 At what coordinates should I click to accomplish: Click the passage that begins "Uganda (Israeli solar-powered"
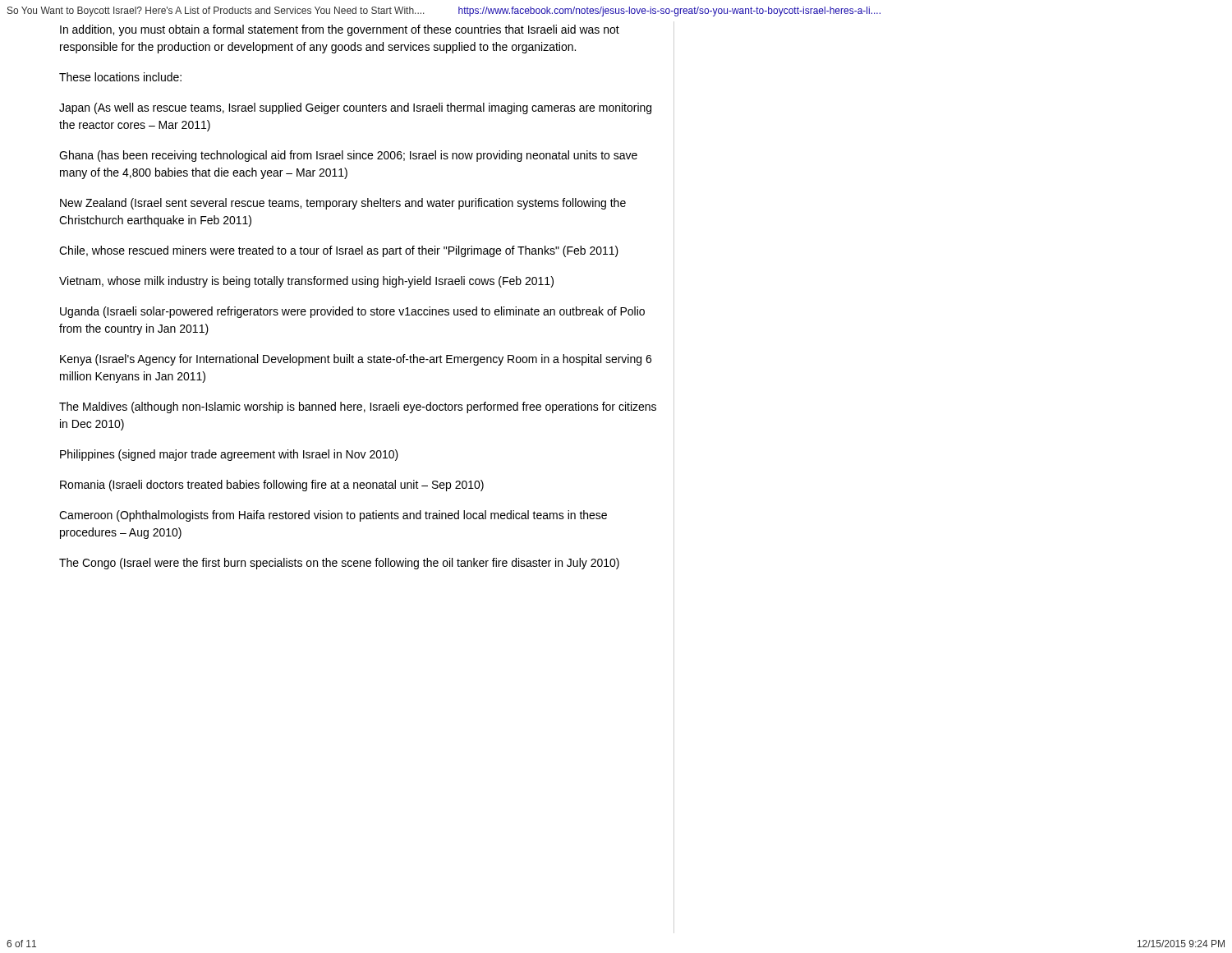tap(352, 320)
